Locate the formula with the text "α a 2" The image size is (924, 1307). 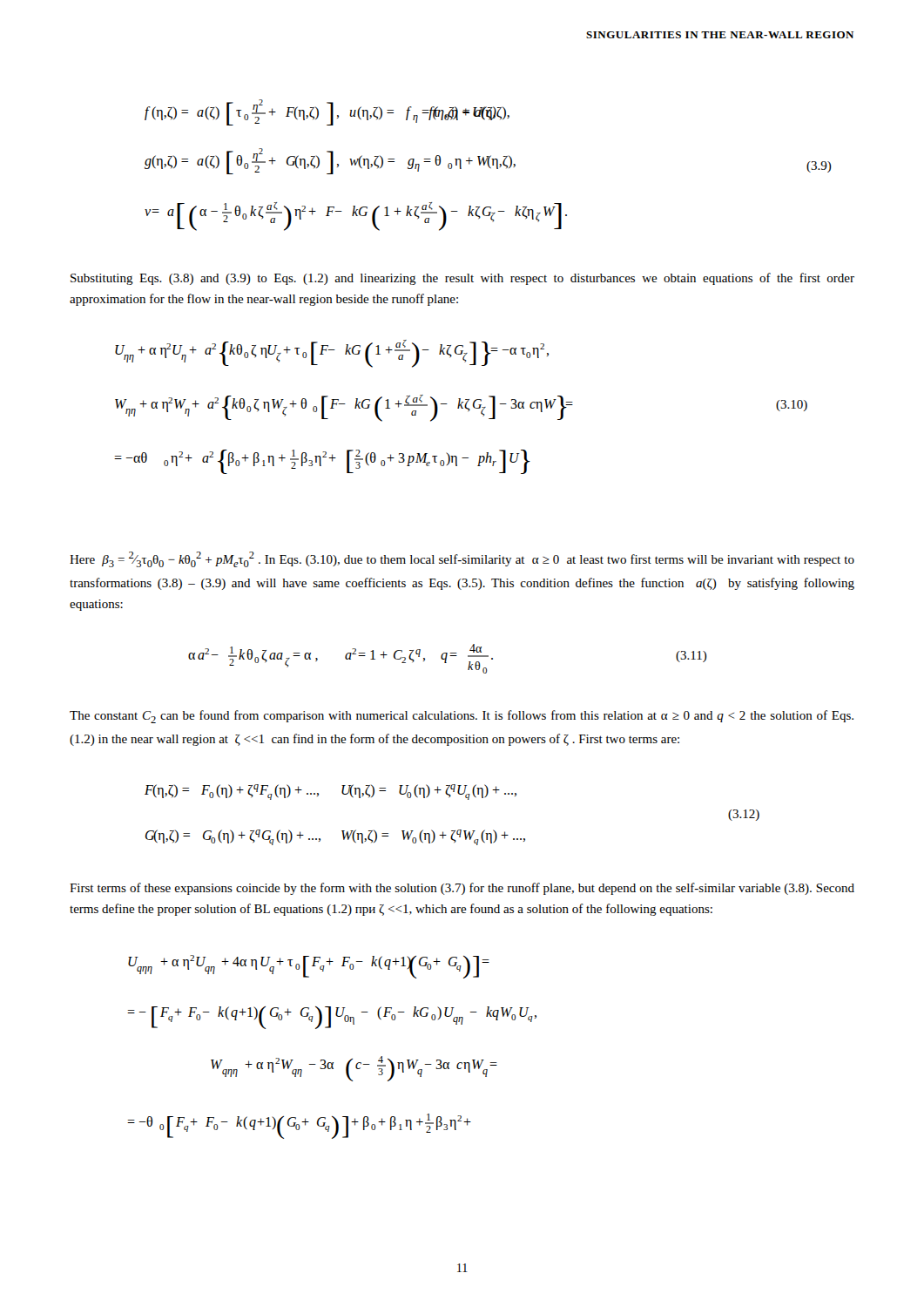tap(462, 658)
